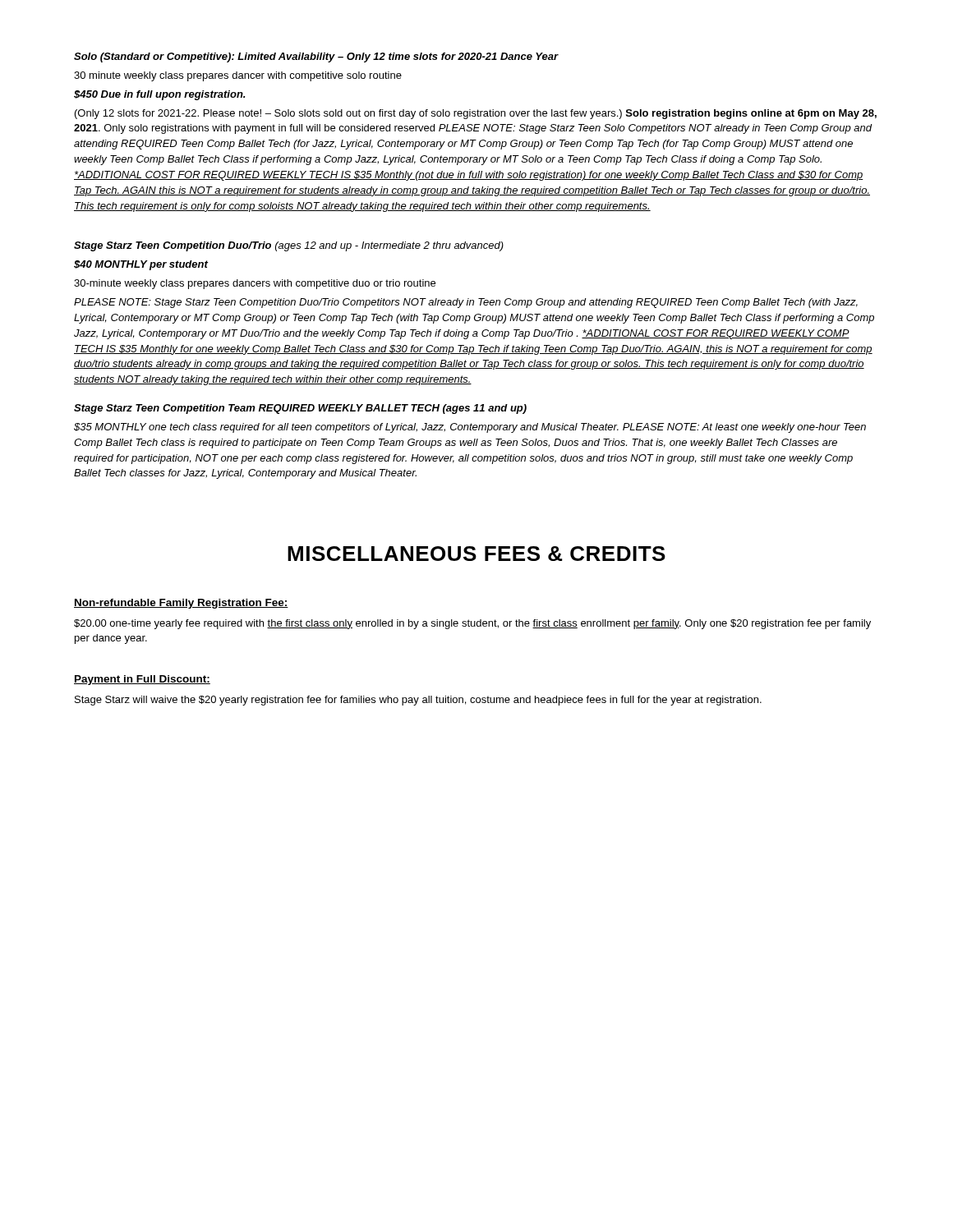This screenshot has height=1232, width=953.
Task: Select the section header with the text "Solo (Standard or Competitive): Limited Availability –"
Action: click(476, 57)
